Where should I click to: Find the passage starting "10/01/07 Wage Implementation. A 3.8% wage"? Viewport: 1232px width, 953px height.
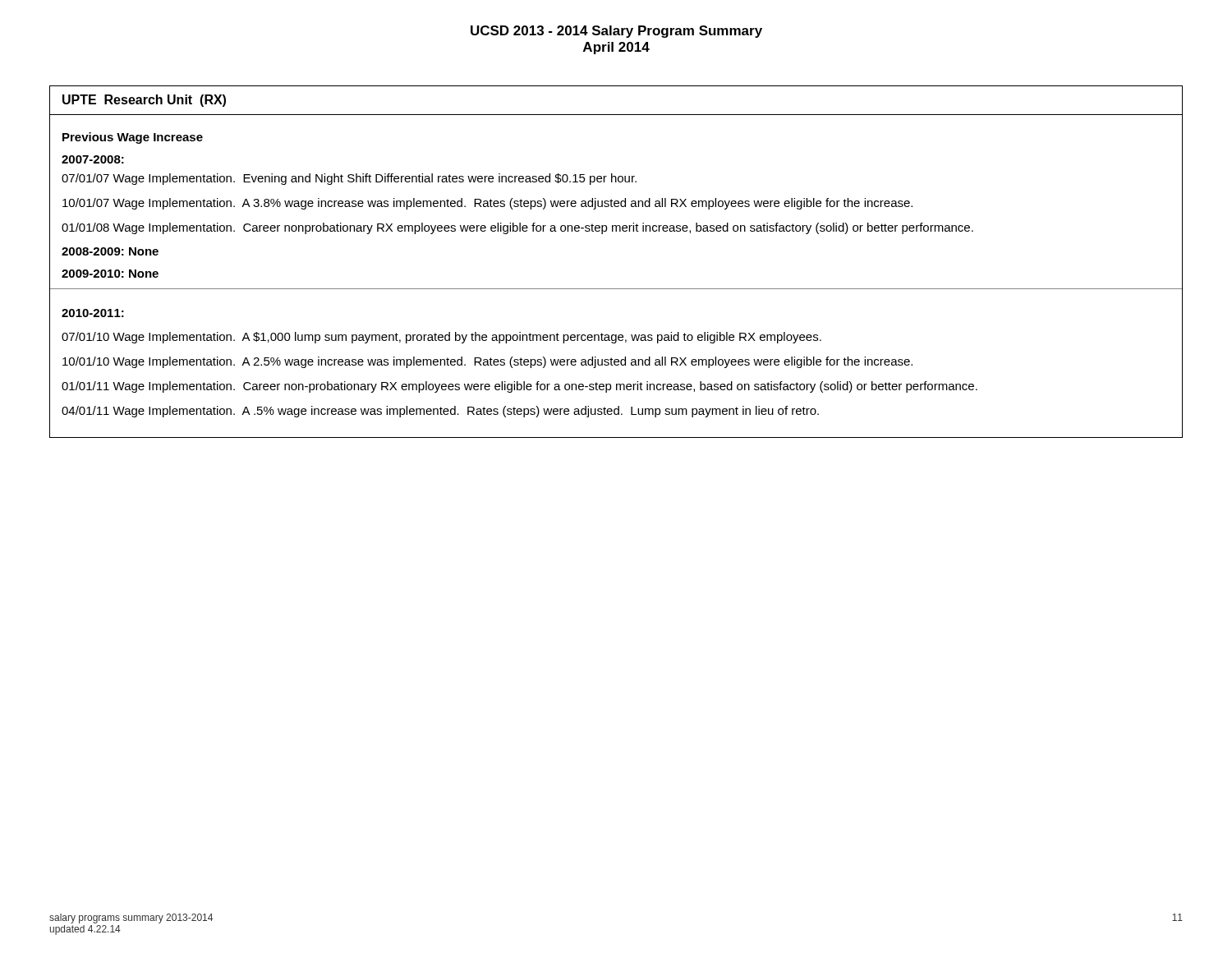488,202
